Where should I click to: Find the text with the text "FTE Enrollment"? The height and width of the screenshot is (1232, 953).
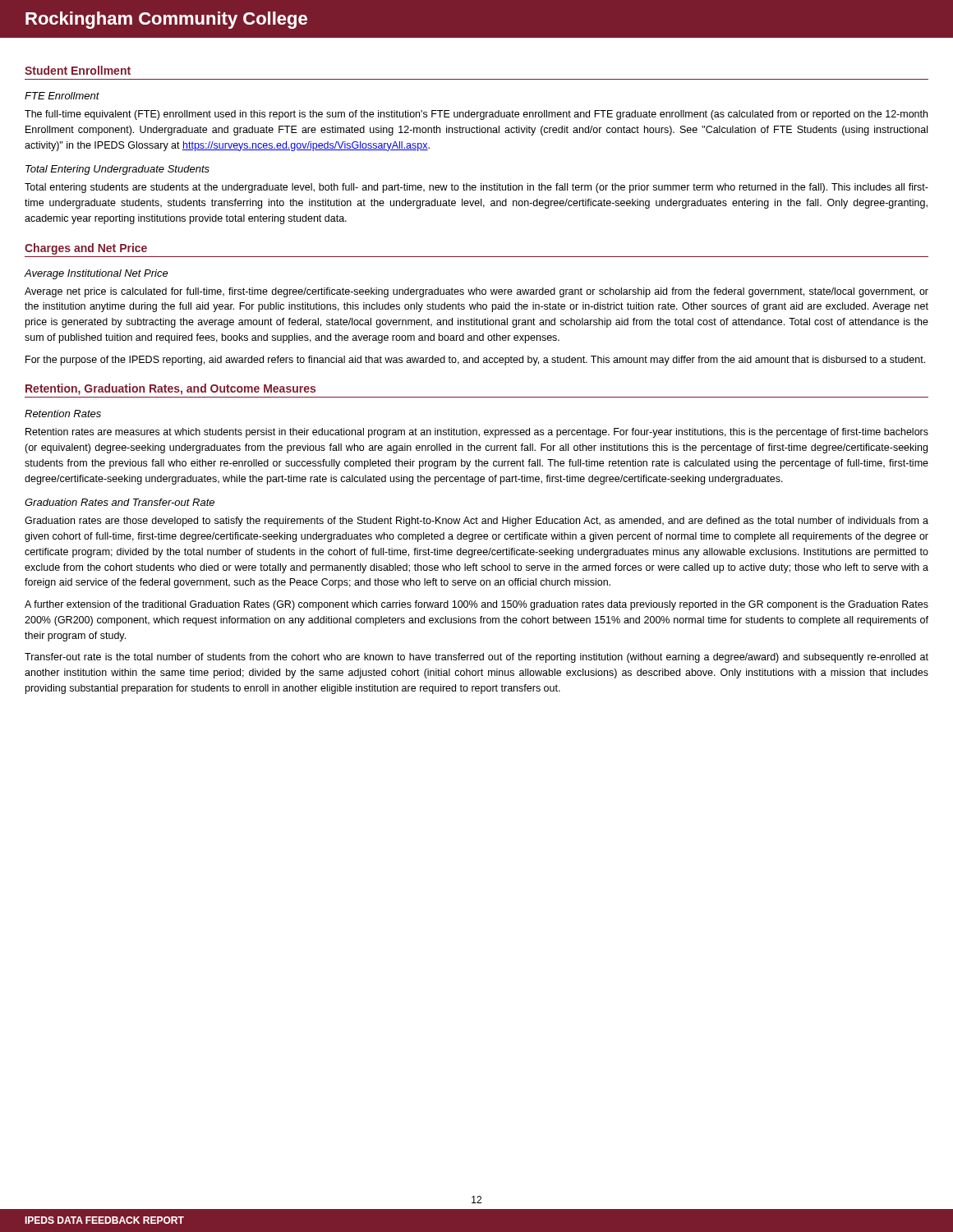pyautogui.click(x=62, y=96)
